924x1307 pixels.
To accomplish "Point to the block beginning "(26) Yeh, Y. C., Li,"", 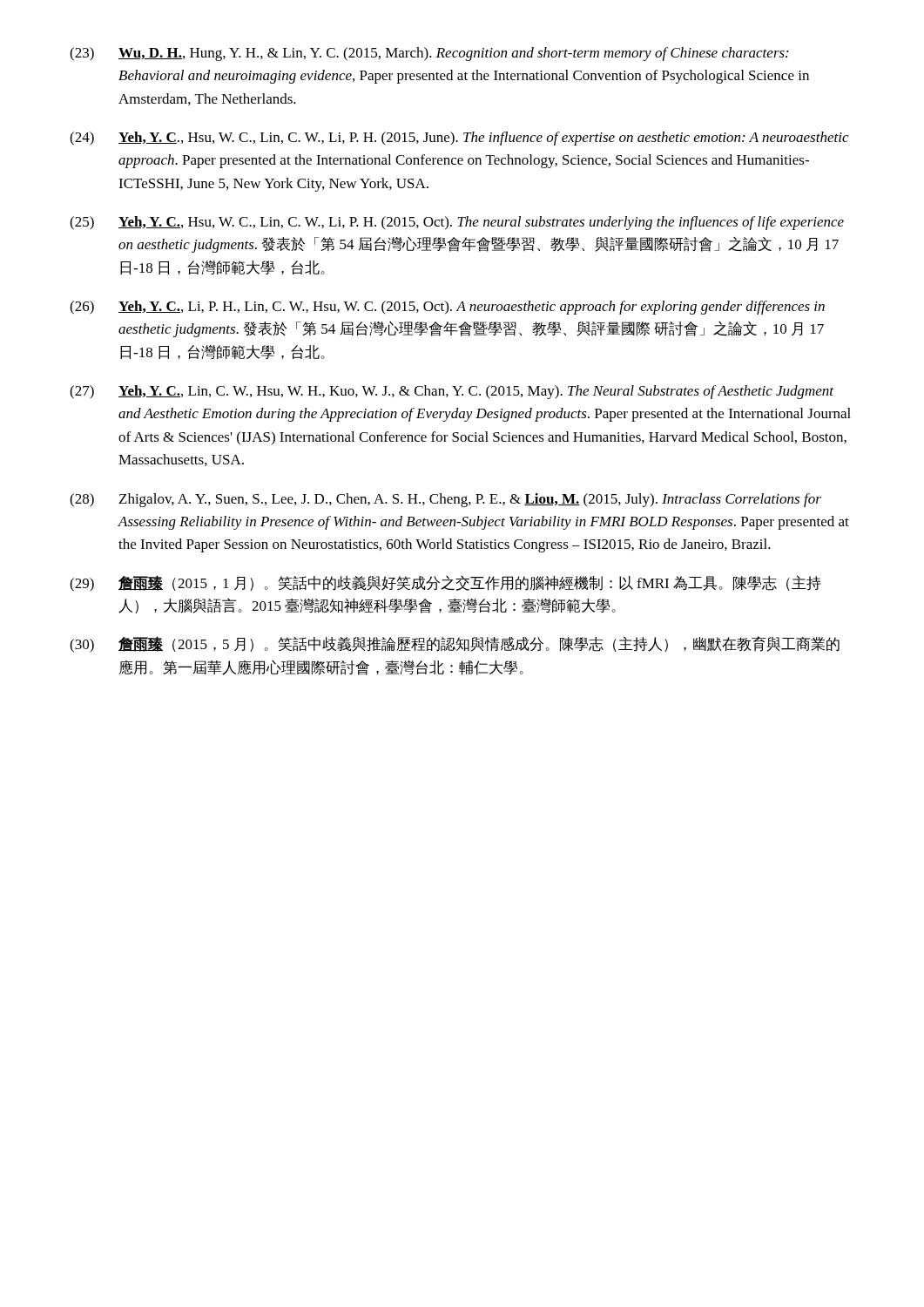I will [x=462, y=330].
